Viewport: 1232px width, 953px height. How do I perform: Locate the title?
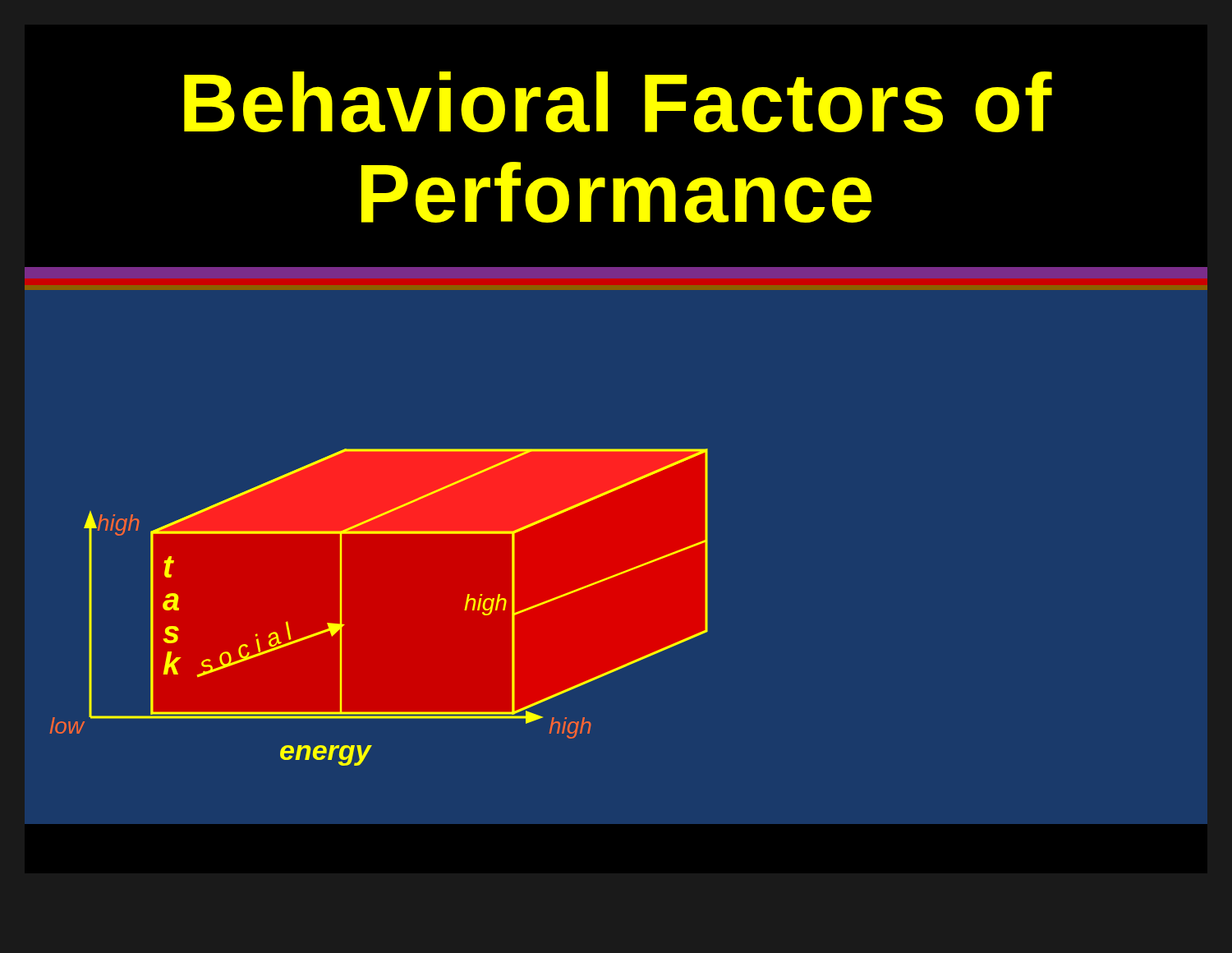(616, 148)
